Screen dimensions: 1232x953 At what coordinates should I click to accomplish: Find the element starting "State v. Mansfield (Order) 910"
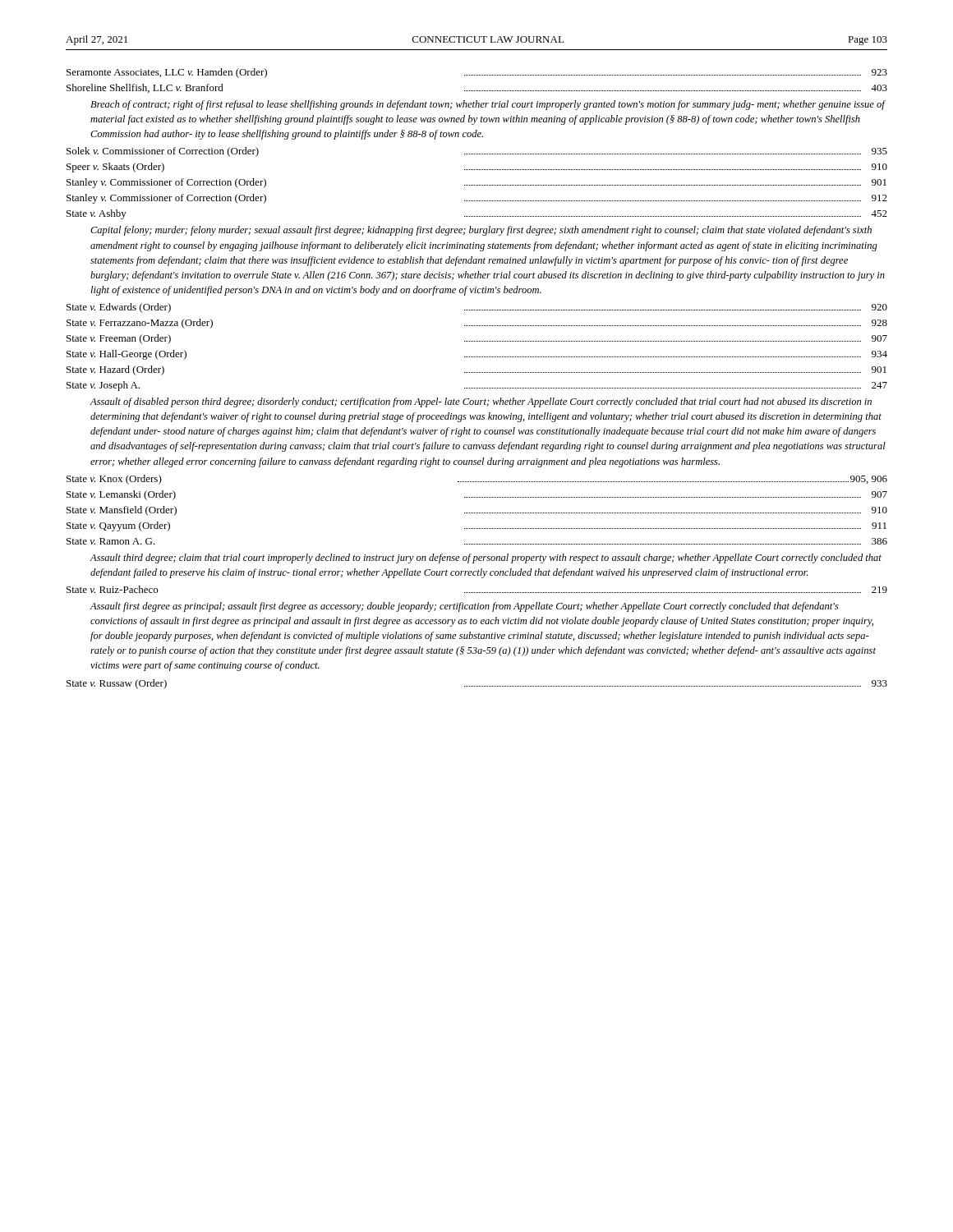[x=476, y=510]
